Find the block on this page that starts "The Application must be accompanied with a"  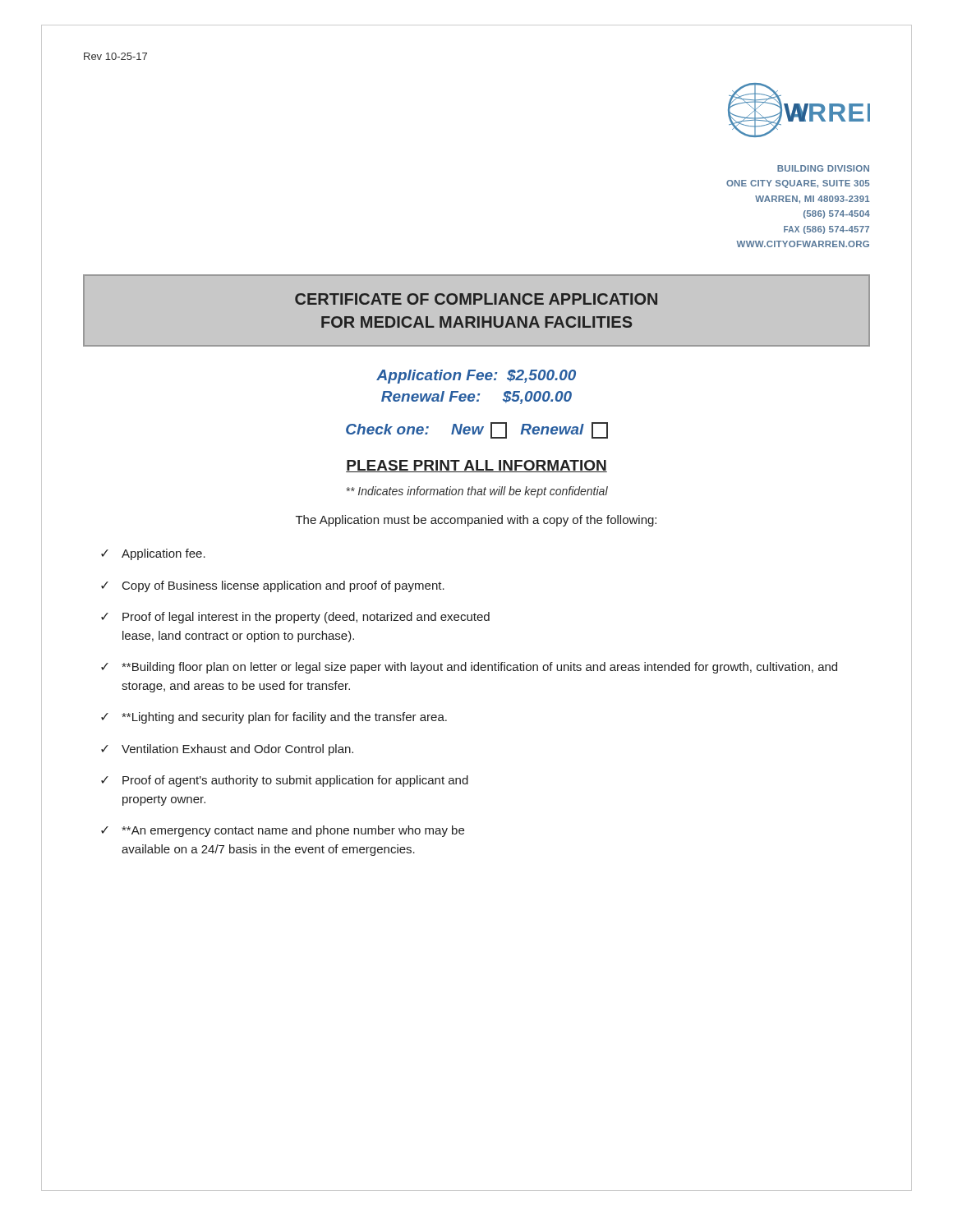pyautogui.click(x=476, y=520)
